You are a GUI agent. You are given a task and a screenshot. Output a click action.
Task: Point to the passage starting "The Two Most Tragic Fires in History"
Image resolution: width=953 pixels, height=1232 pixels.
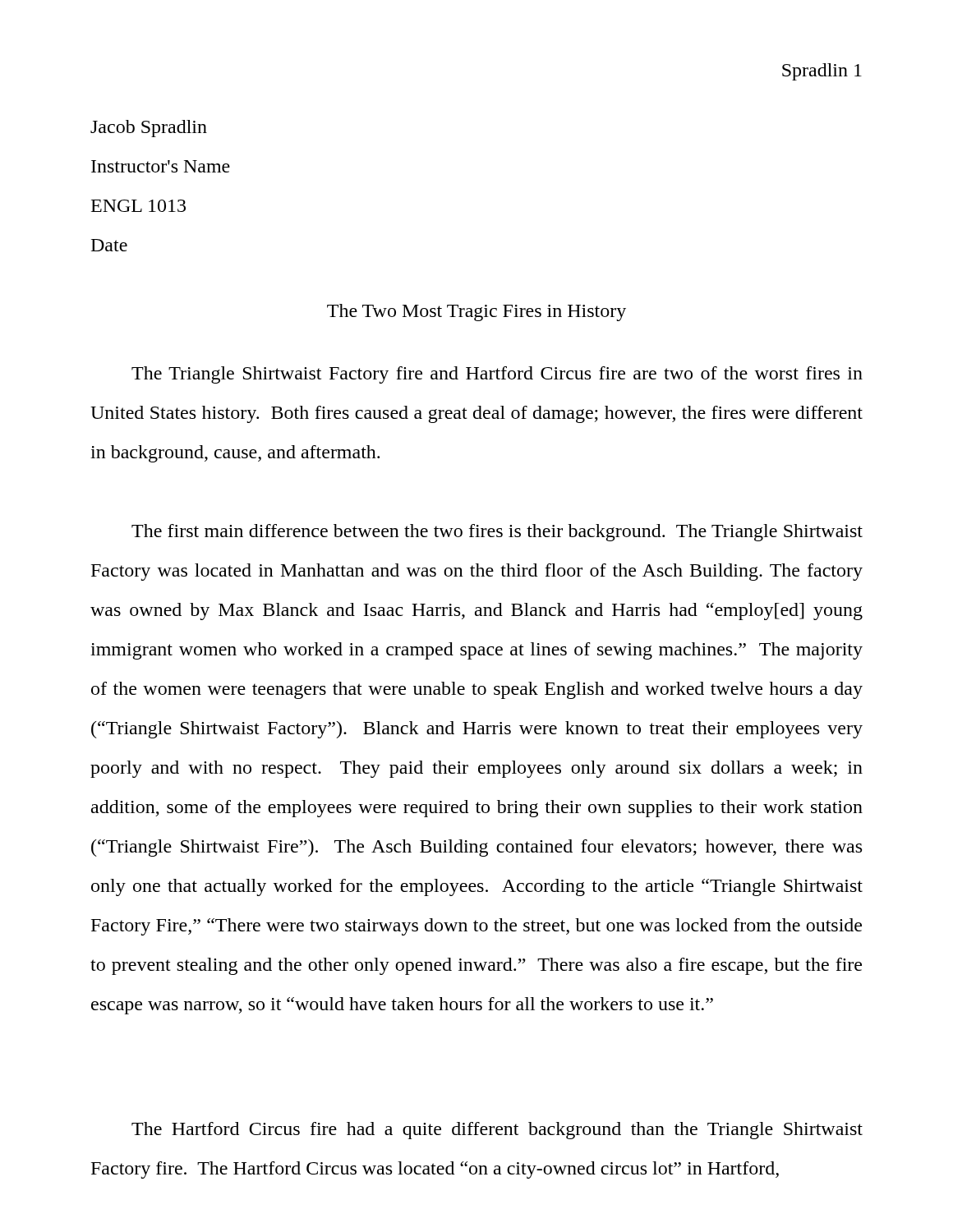pyautogui.click(x=476, y=310)
